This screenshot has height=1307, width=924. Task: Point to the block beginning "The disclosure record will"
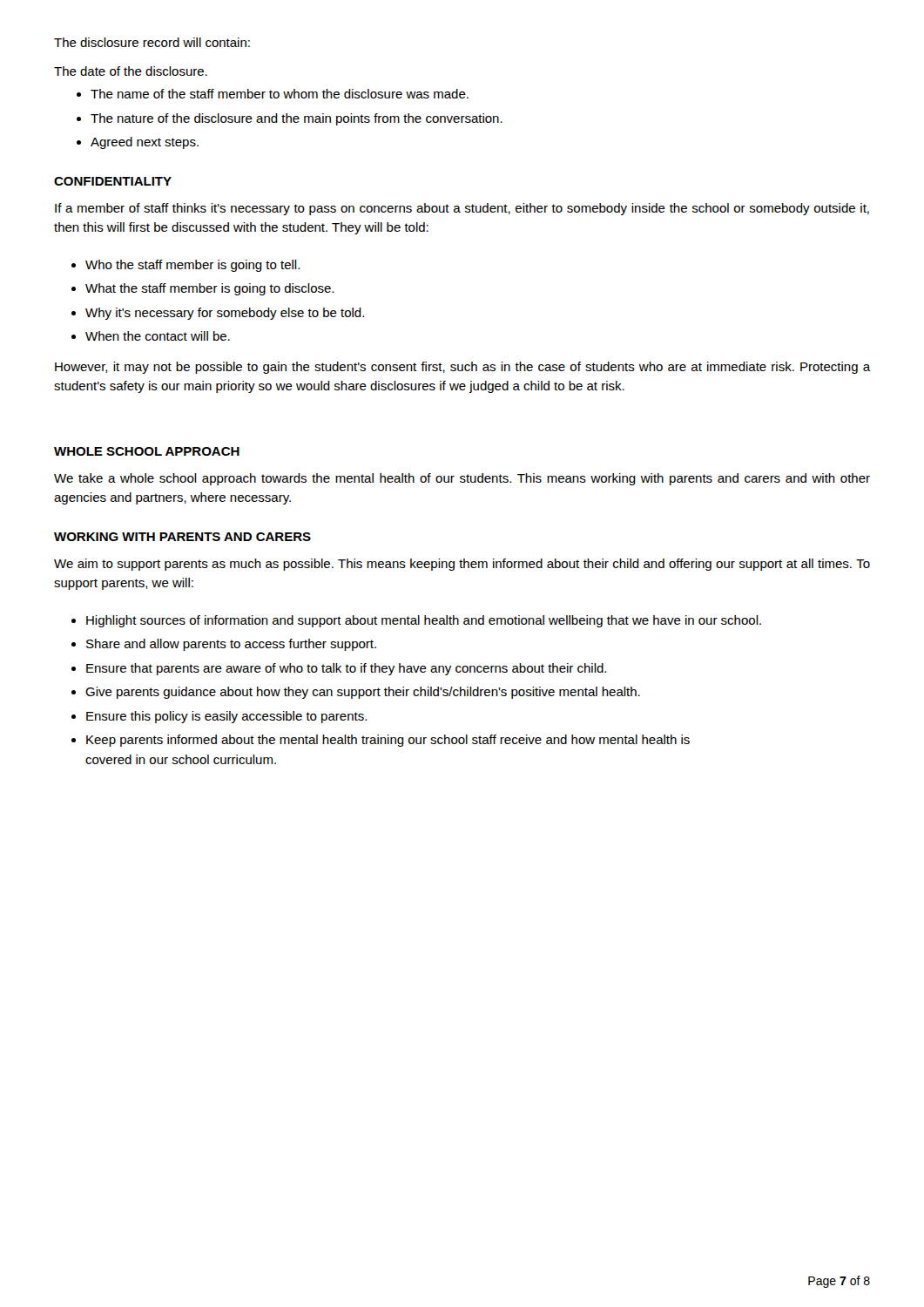pyautogui.click(x=152, y=42)
